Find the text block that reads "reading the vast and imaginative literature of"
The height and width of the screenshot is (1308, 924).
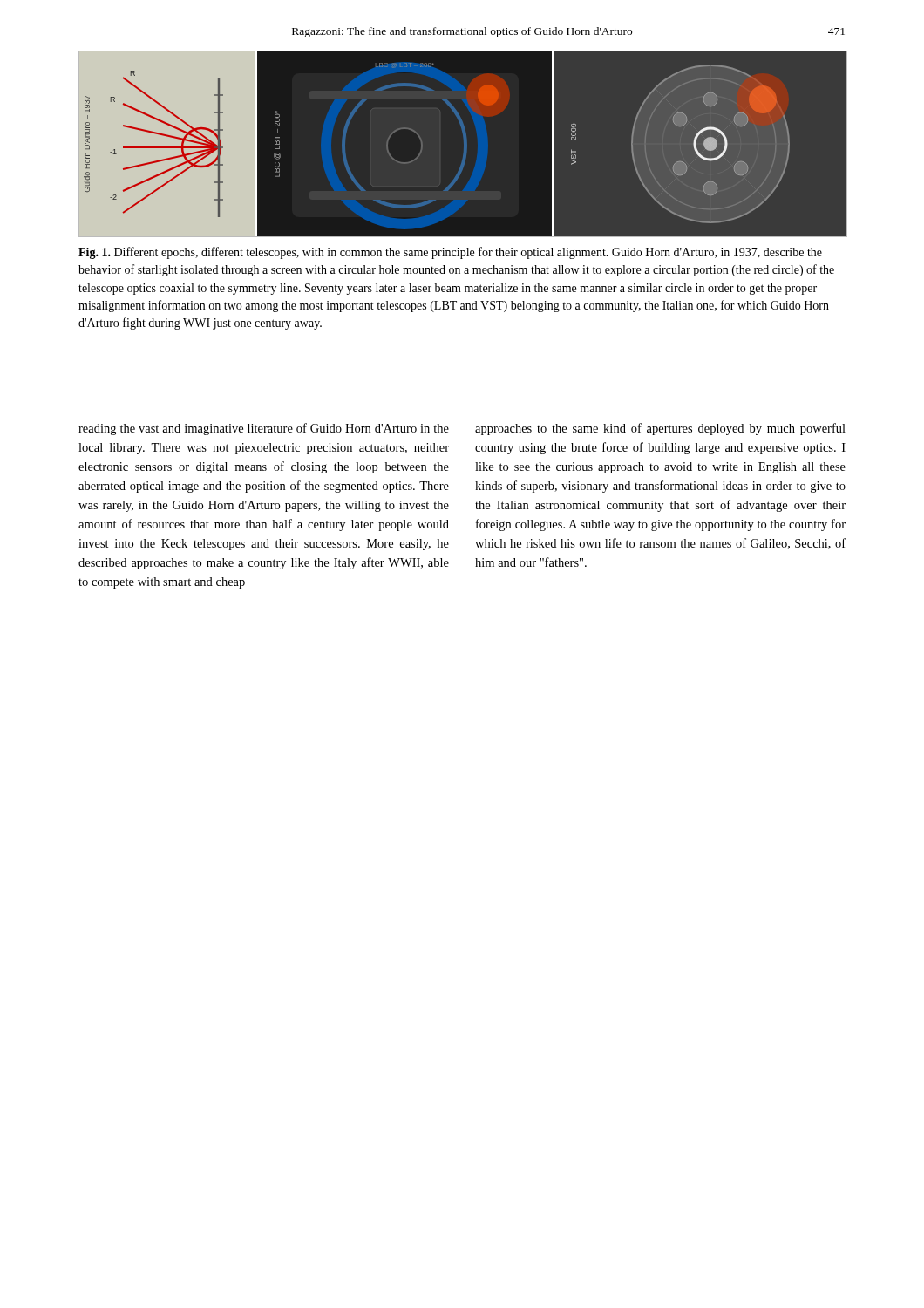264,505
